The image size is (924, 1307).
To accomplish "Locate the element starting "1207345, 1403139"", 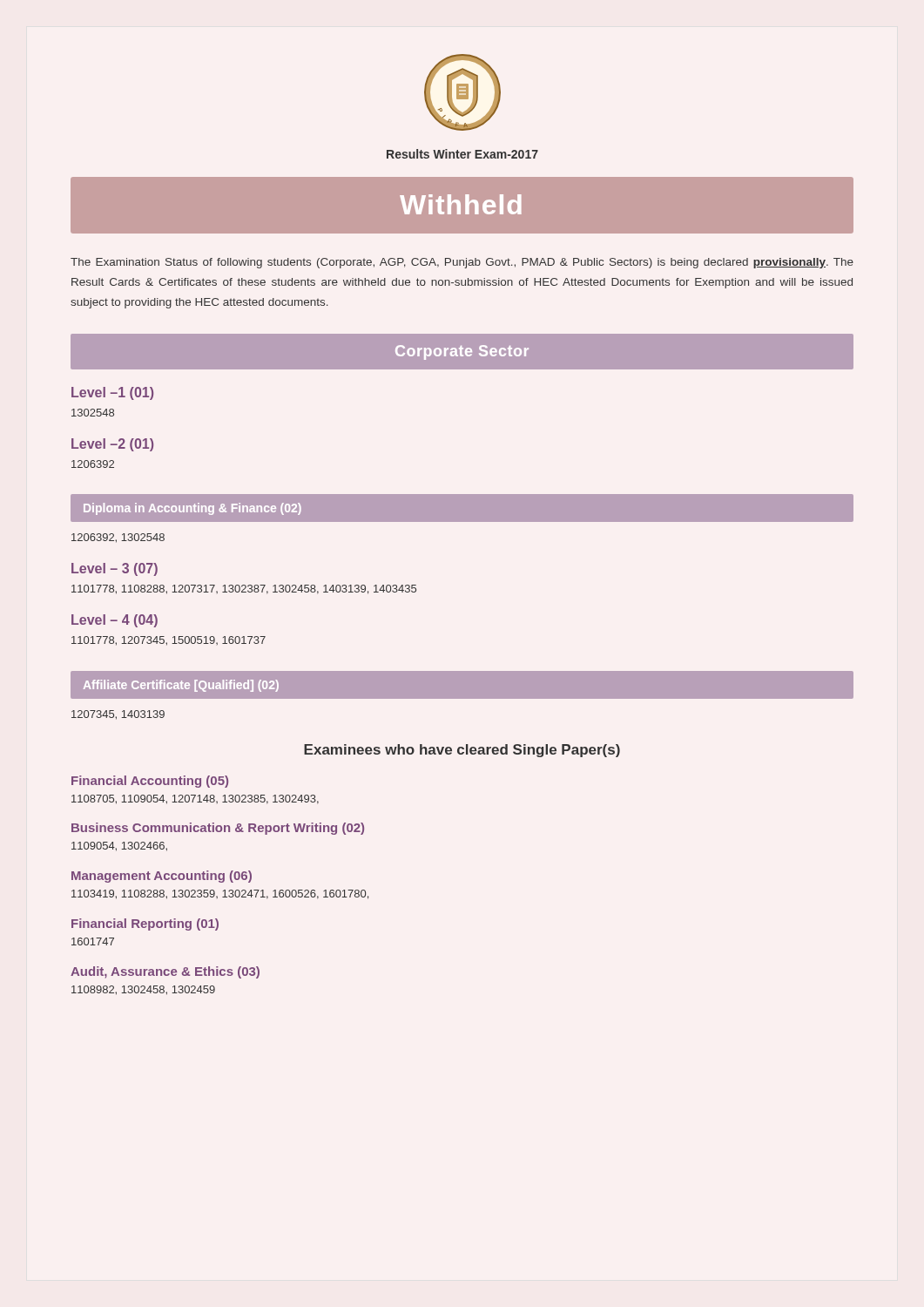I will coord(118,714).
